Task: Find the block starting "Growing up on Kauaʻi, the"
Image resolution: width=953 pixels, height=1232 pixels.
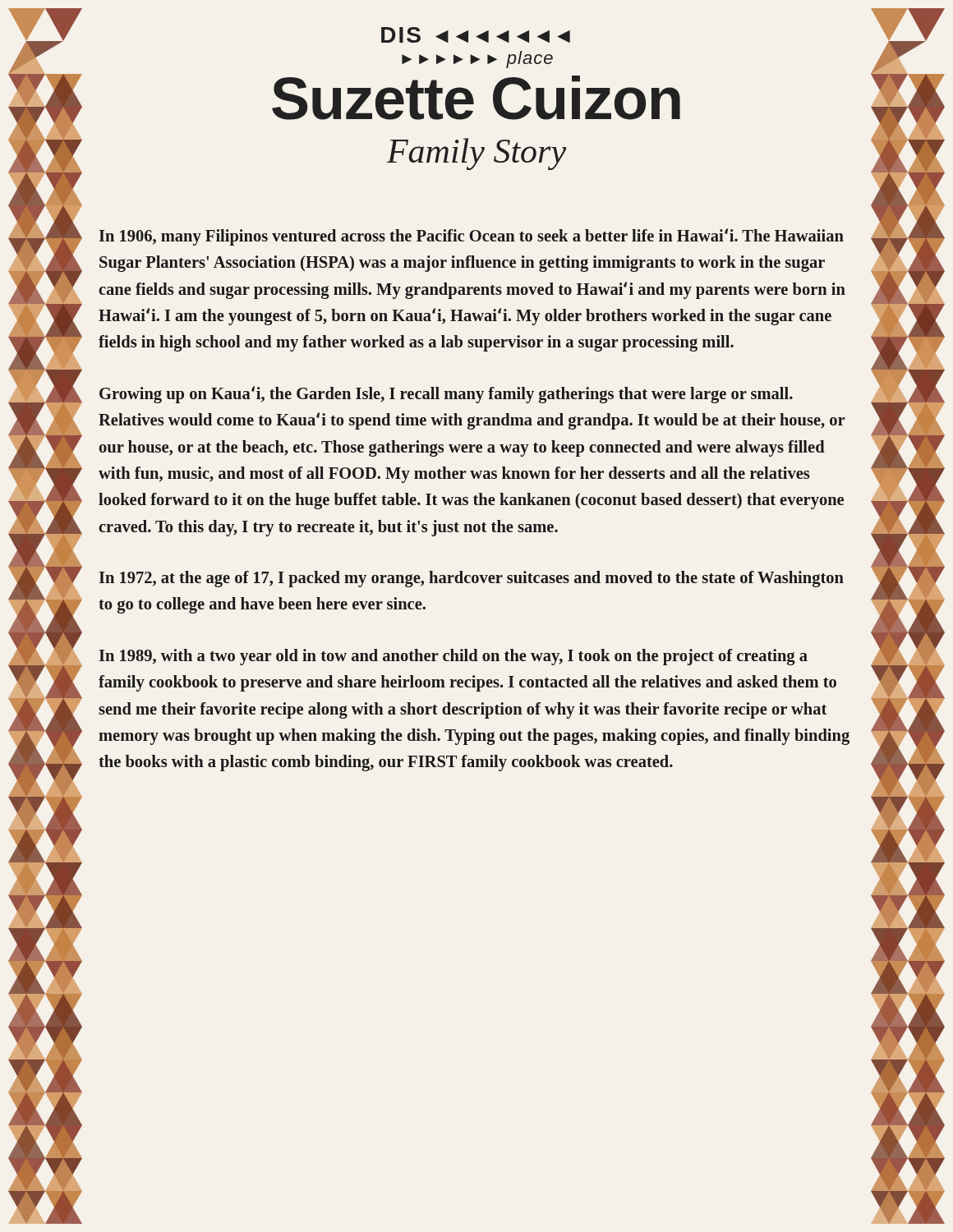Action: [x=472, y=460]
